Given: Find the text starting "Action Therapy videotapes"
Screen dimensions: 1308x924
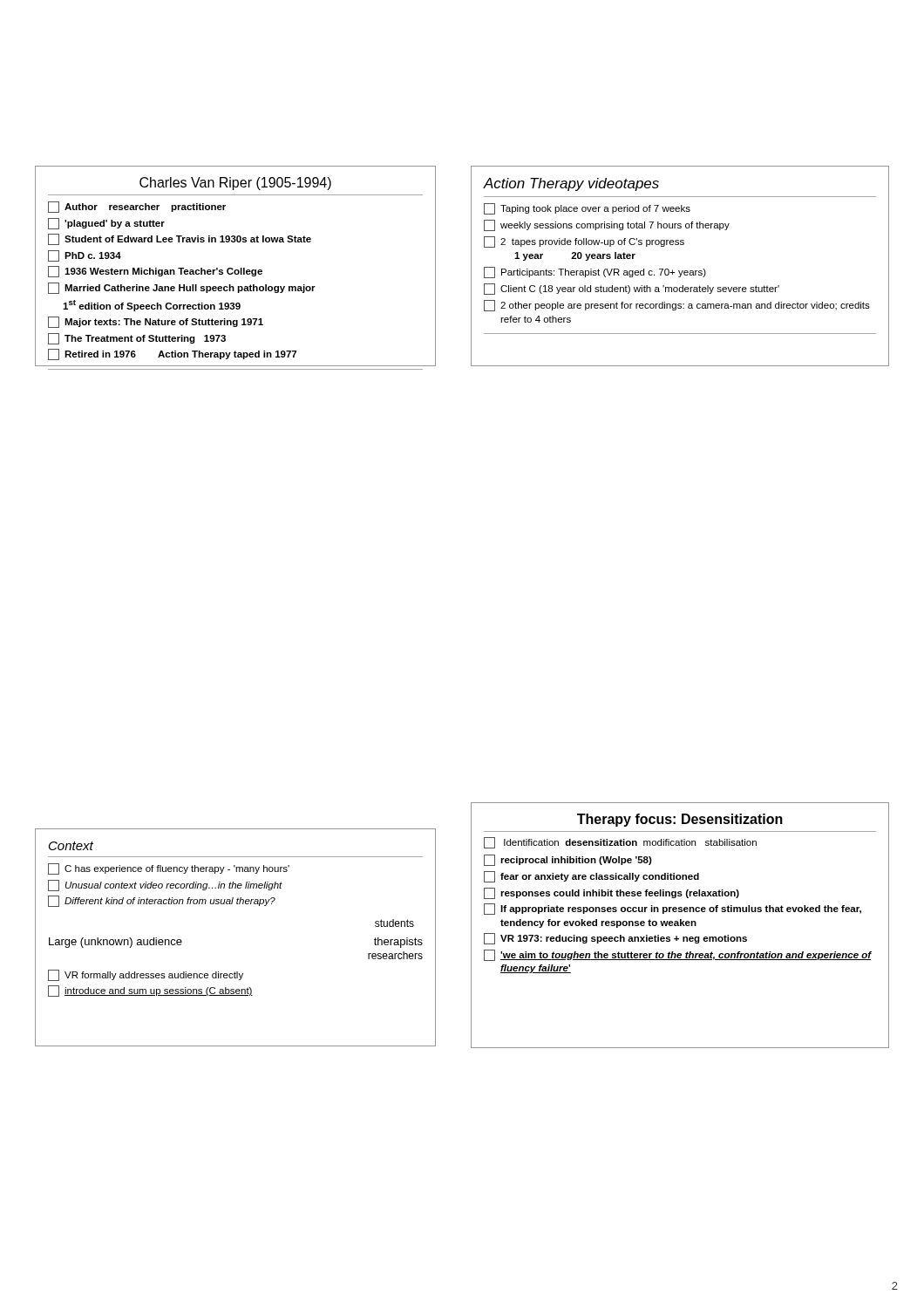Looking at the screenshot, I should 572,184.
